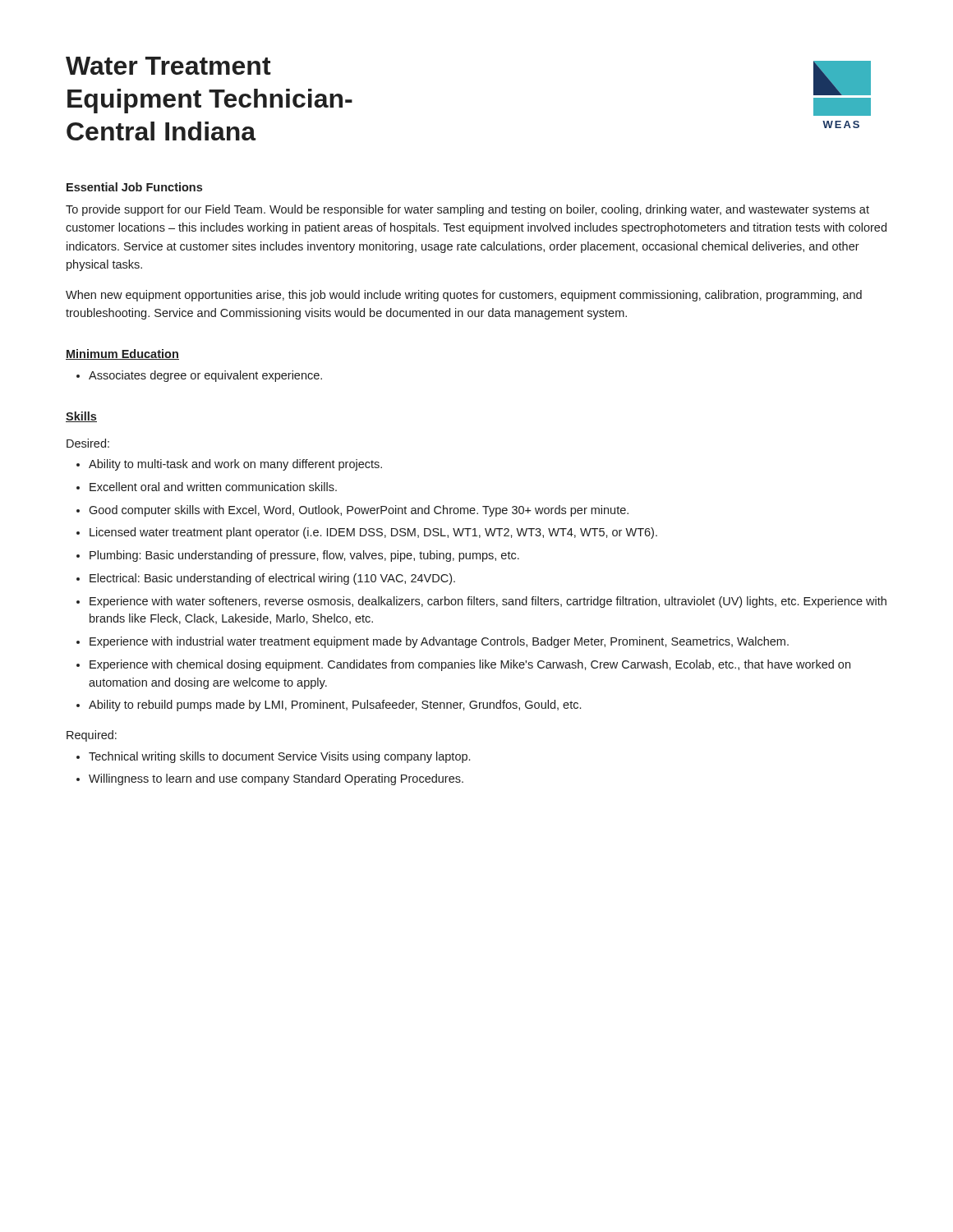Select the list item with the text "Ability to multi-task and work on"

click(x=236, y=464)
